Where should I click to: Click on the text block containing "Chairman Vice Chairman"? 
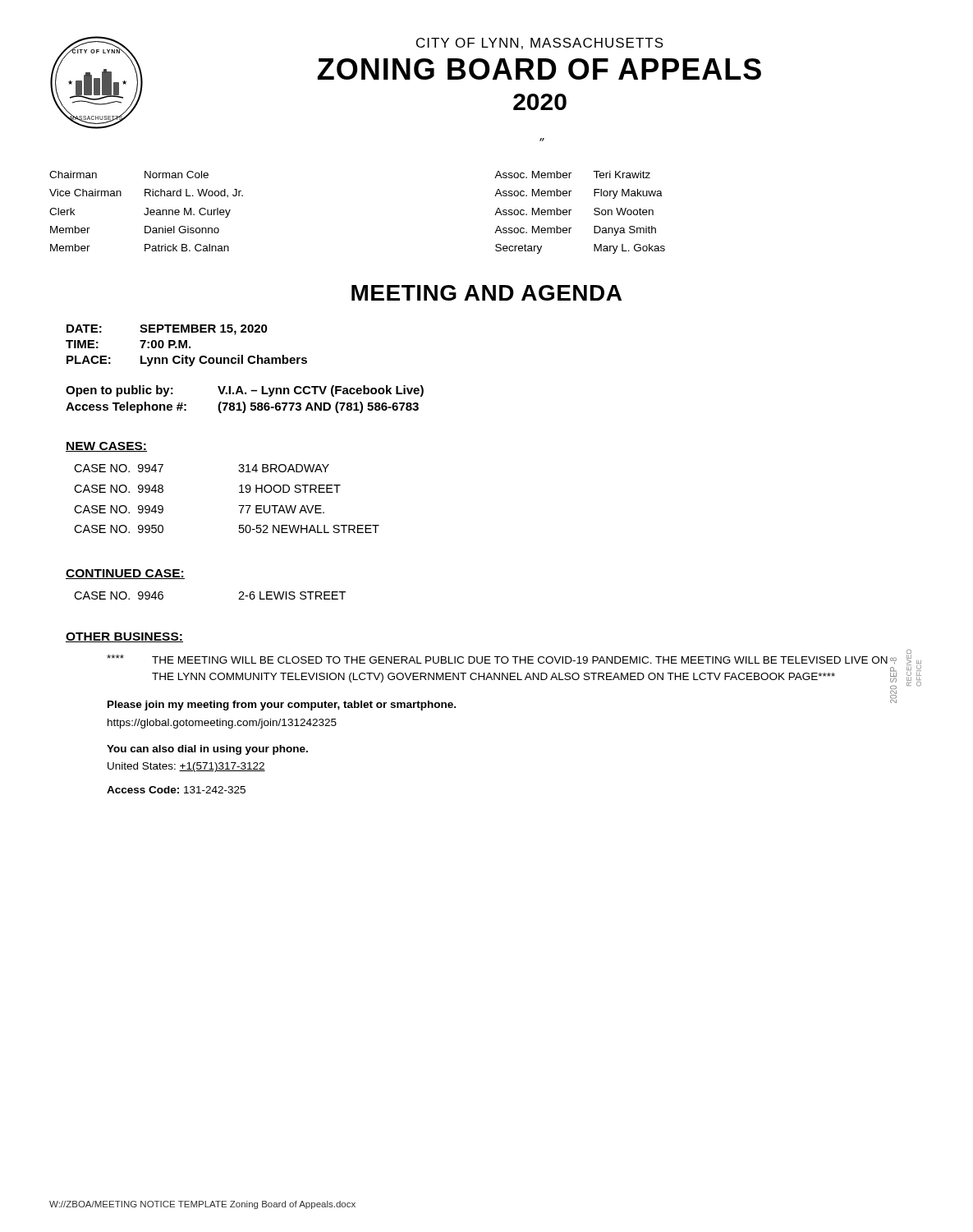point(73,175)
